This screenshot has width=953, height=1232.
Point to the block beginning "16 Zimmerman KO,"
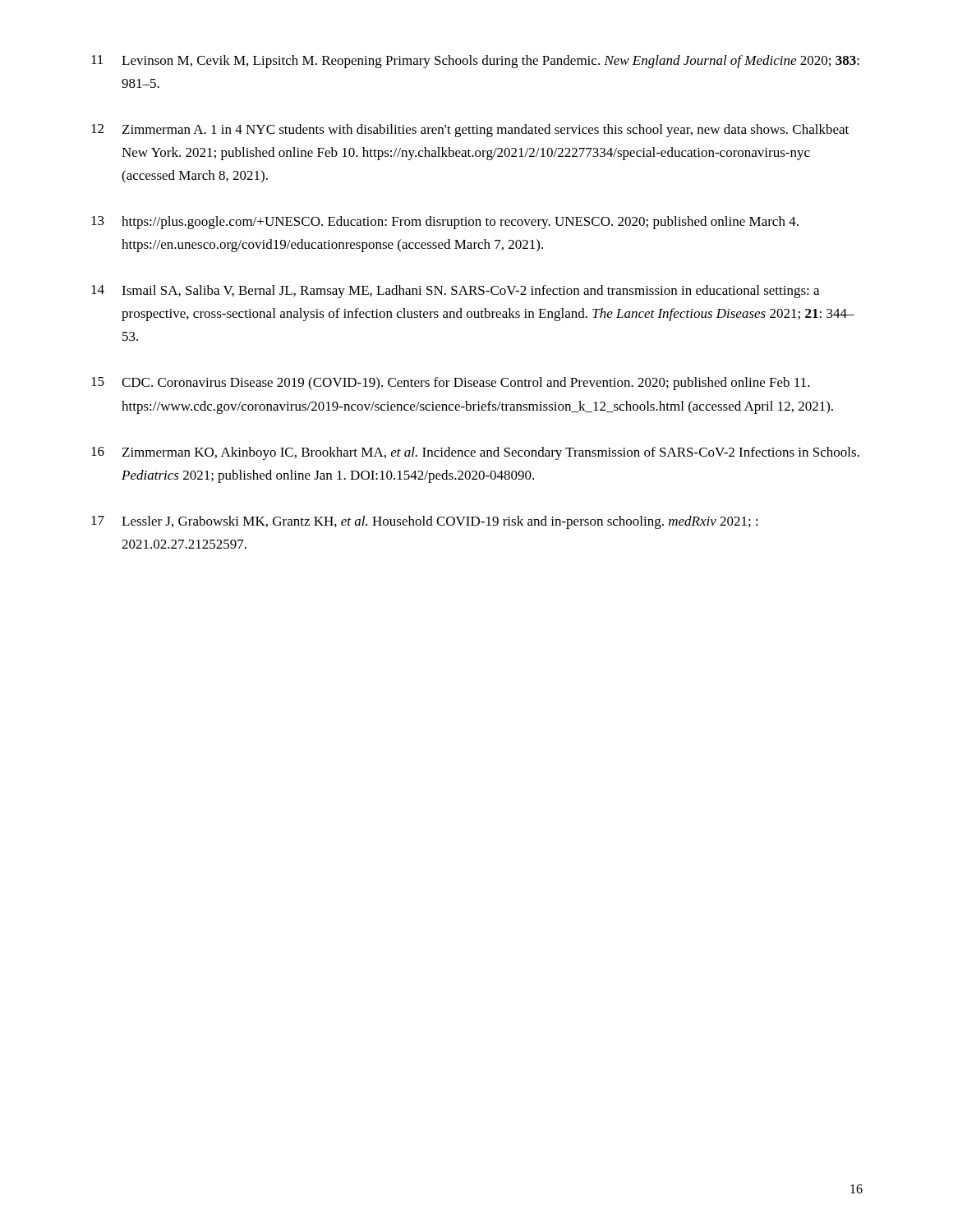[476, 464]
